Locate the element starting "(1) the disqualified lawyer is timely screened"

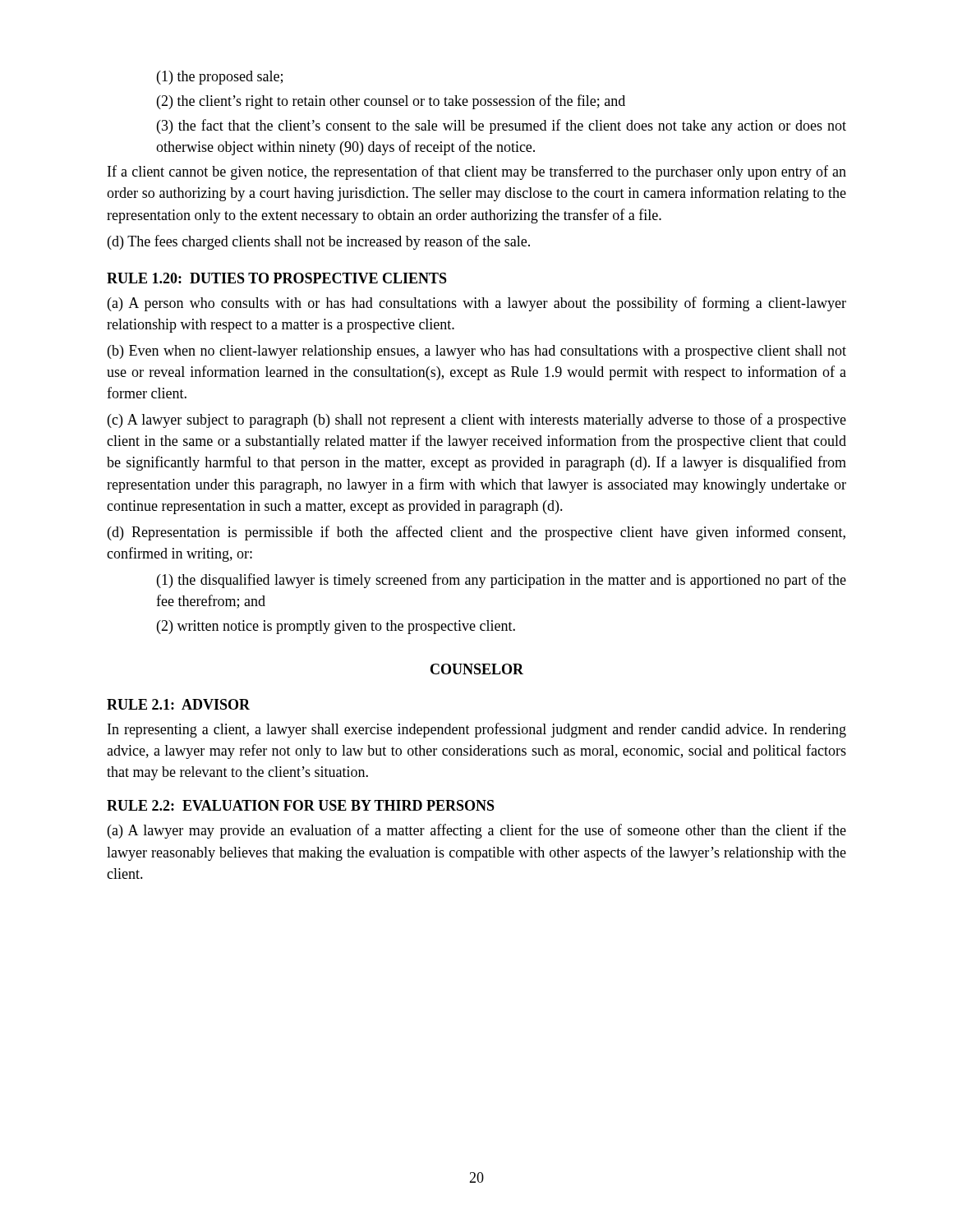(501, 590)
